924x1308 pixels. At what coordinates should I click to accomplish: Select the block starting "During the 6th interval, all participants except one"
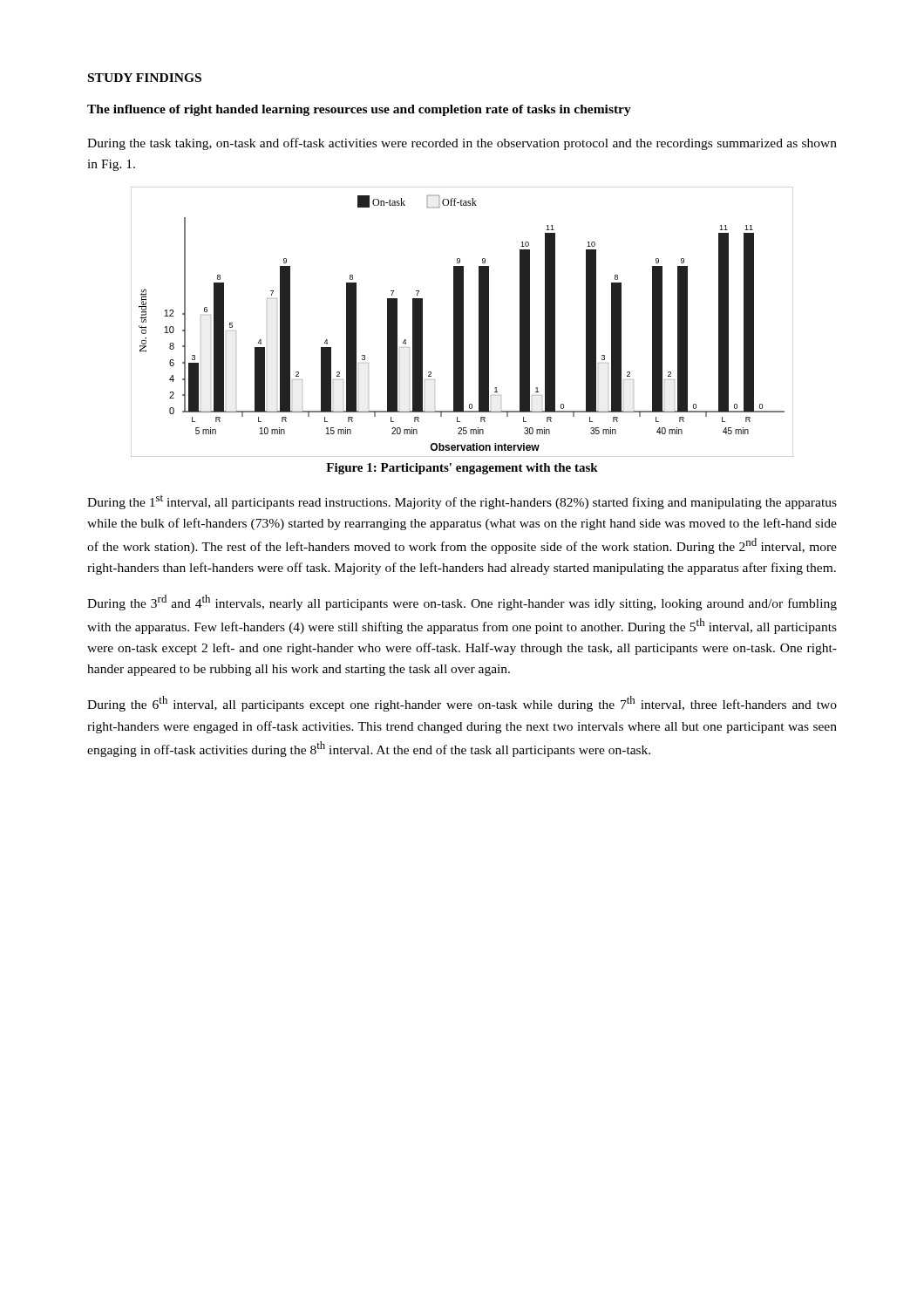click(x=462, y=725)
